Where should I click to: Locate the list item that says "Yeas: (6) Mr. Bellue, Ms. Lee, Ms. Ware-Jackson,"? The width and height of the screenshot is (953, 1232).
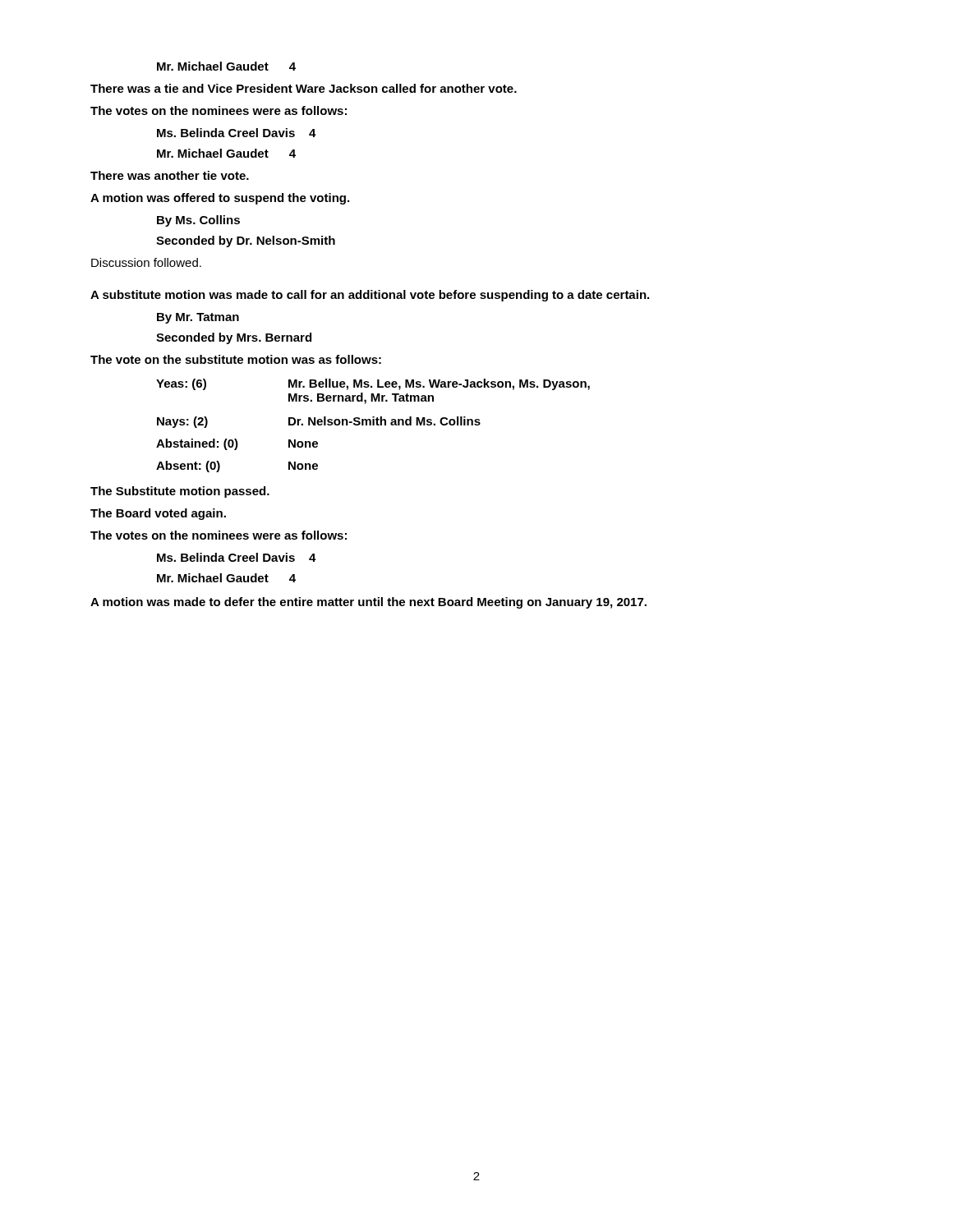point(373,390)
